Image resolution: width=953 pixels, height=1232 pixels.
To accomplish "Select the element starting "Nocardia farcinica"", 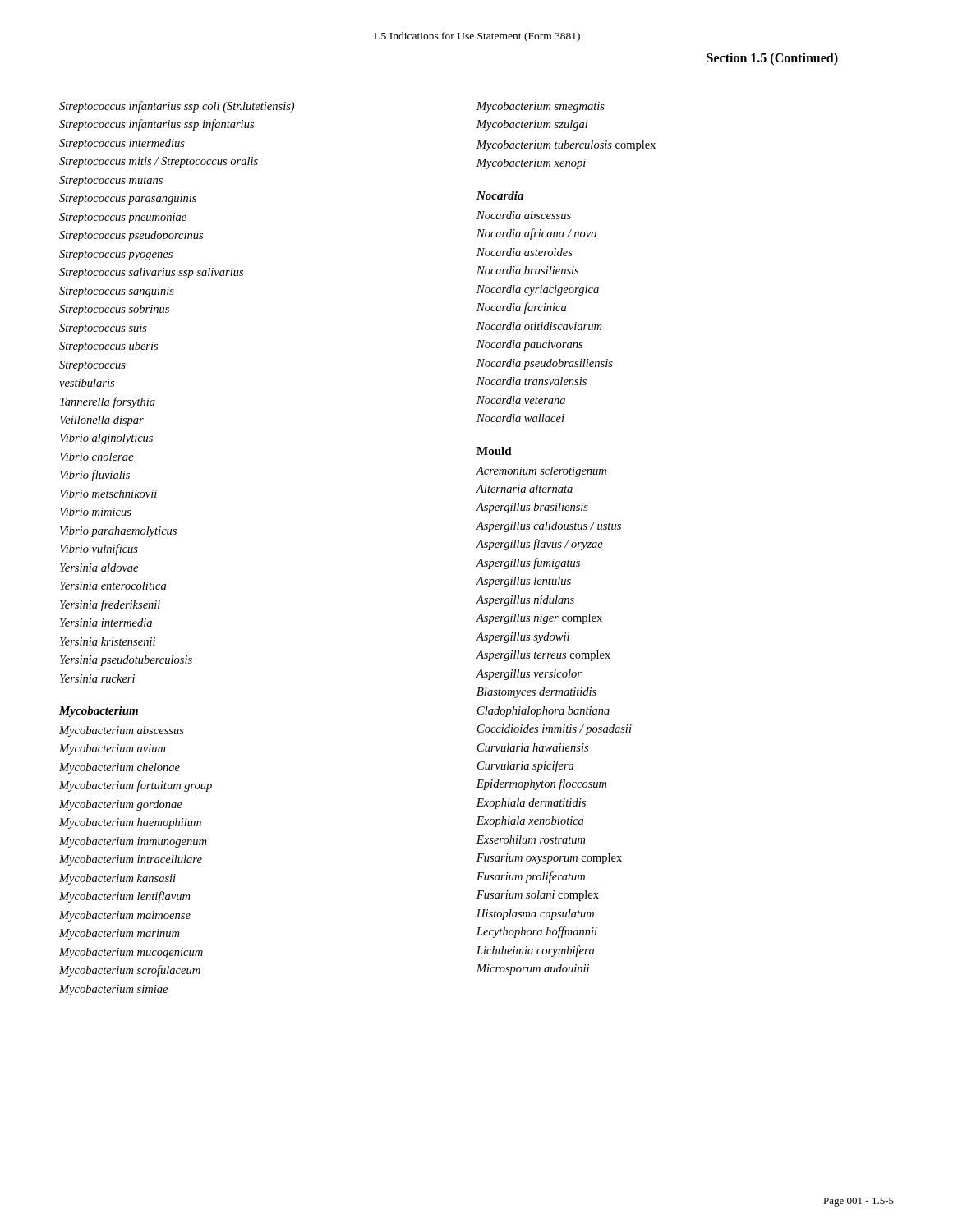I will [521, 308].
